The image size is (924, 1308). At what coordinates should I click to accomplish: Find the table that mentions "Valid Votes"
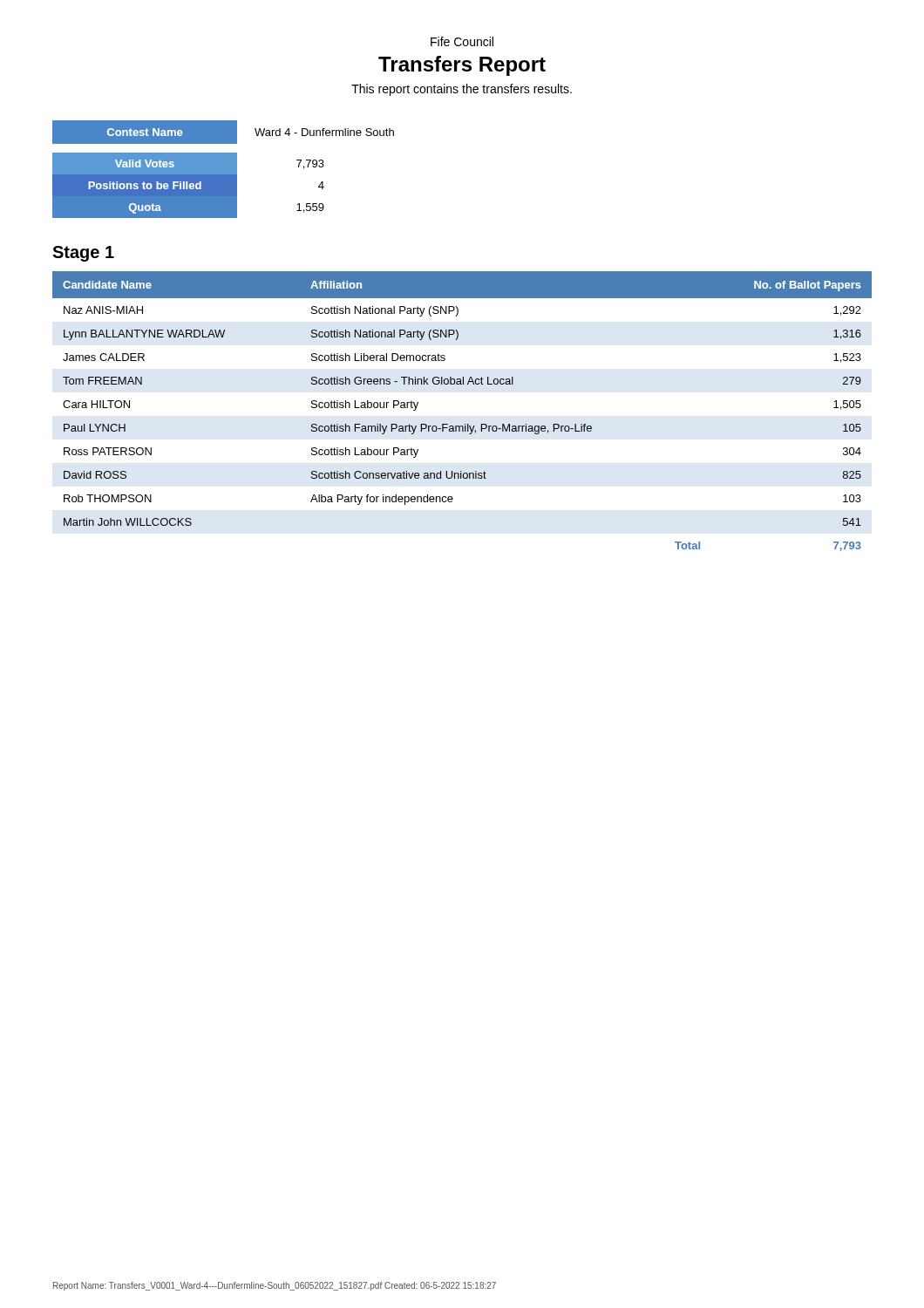462,185
